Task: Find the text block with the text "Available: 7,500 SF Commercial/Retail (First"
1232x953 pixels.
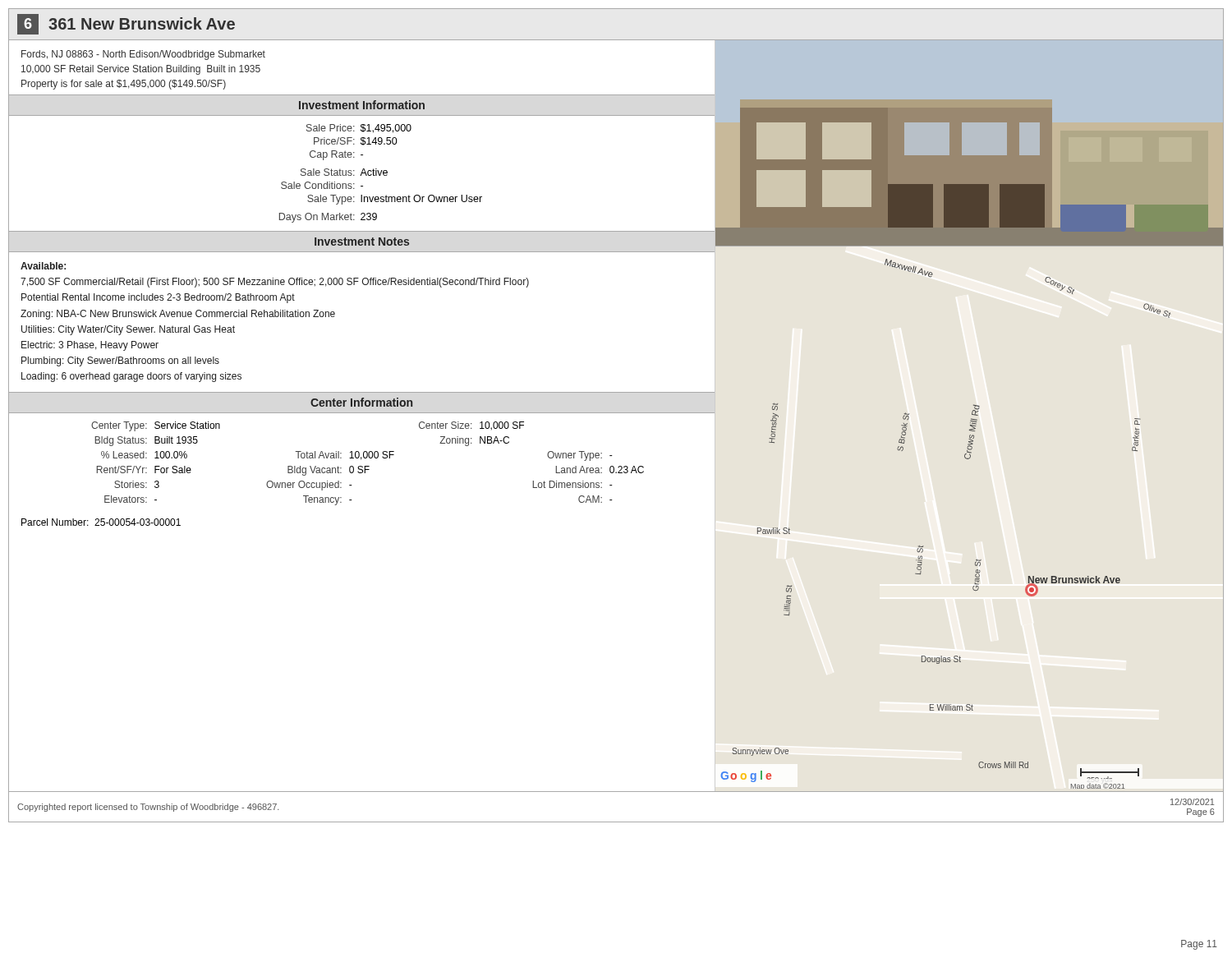Action: (275, 321)
